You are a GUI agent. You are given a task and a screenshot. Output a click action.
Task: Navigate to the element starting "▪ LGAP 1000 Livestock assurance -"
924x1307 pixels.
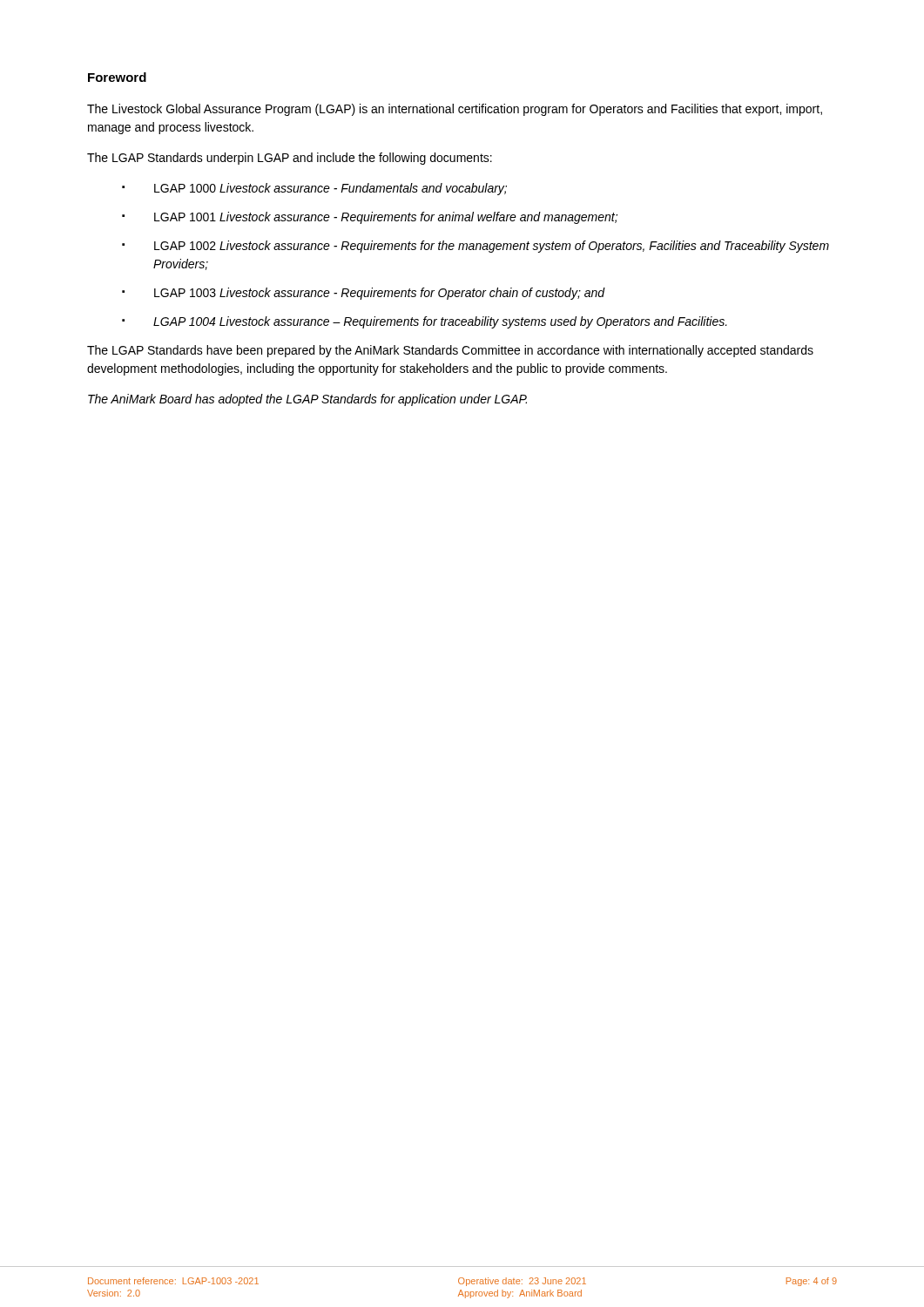click(479, 189)
